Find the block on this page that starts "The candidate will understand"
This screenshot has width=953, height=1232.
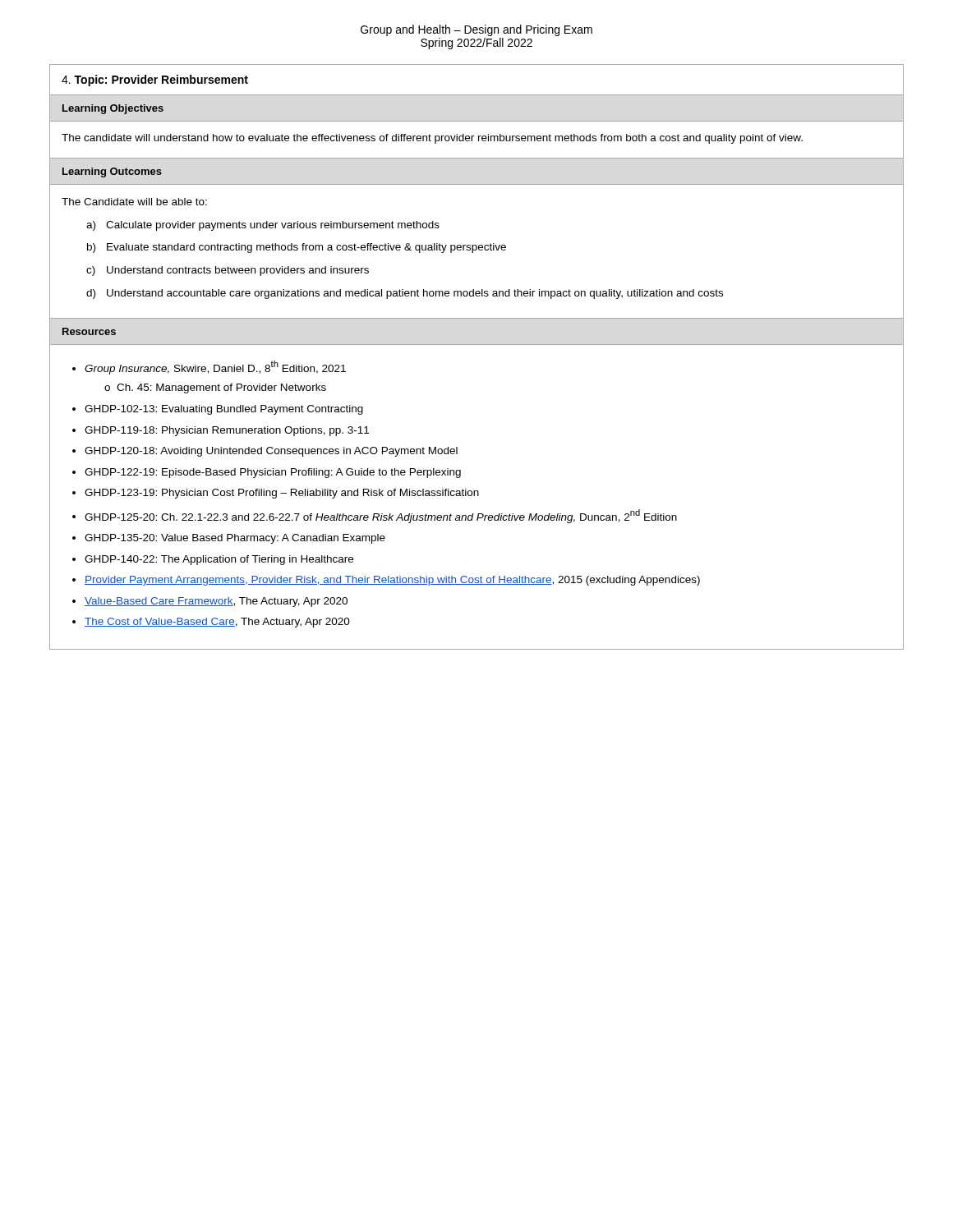tap(433, 138)
